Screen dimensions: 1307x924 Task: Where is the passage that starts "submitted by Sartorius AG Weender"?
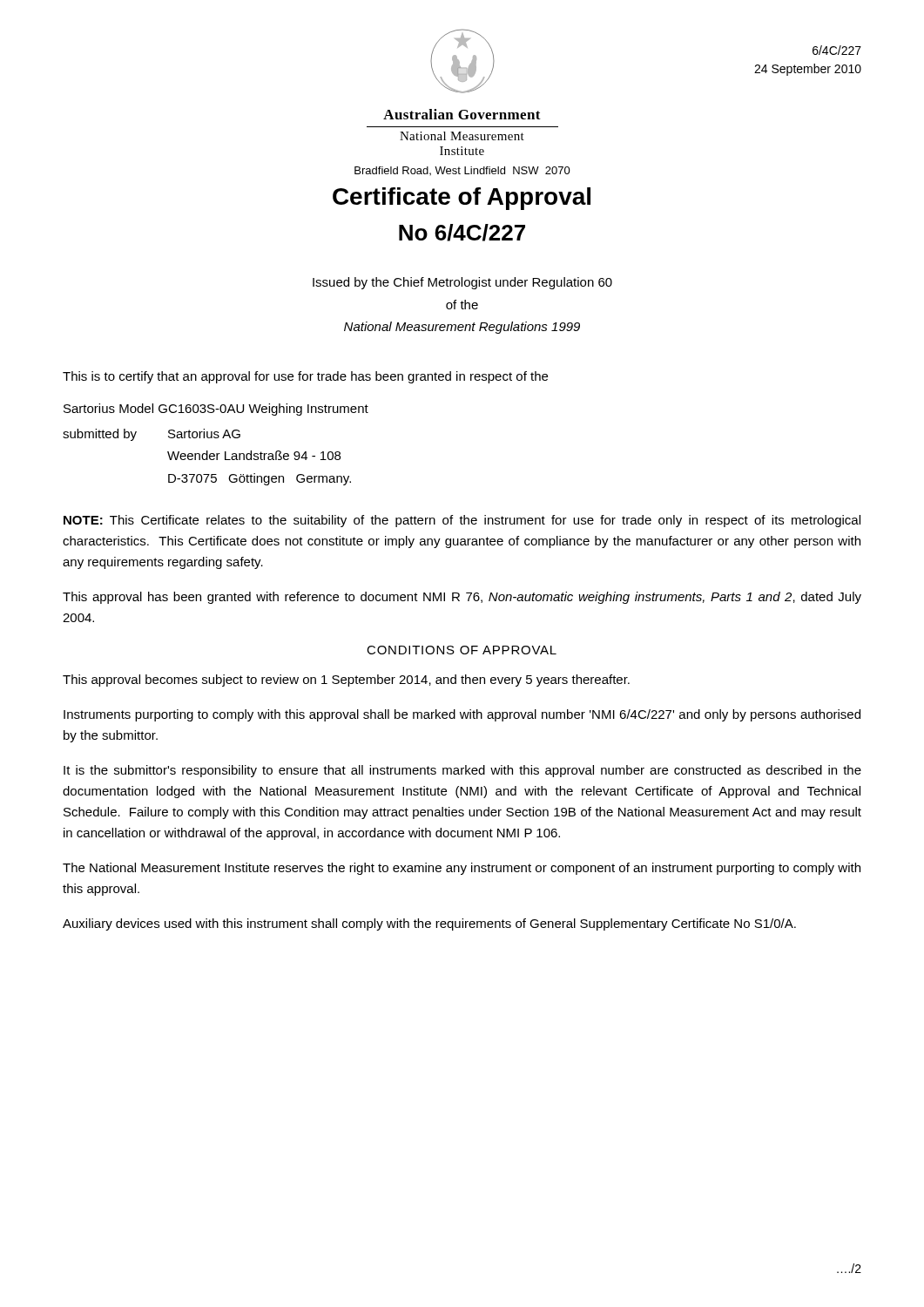(x=207, y=455)
